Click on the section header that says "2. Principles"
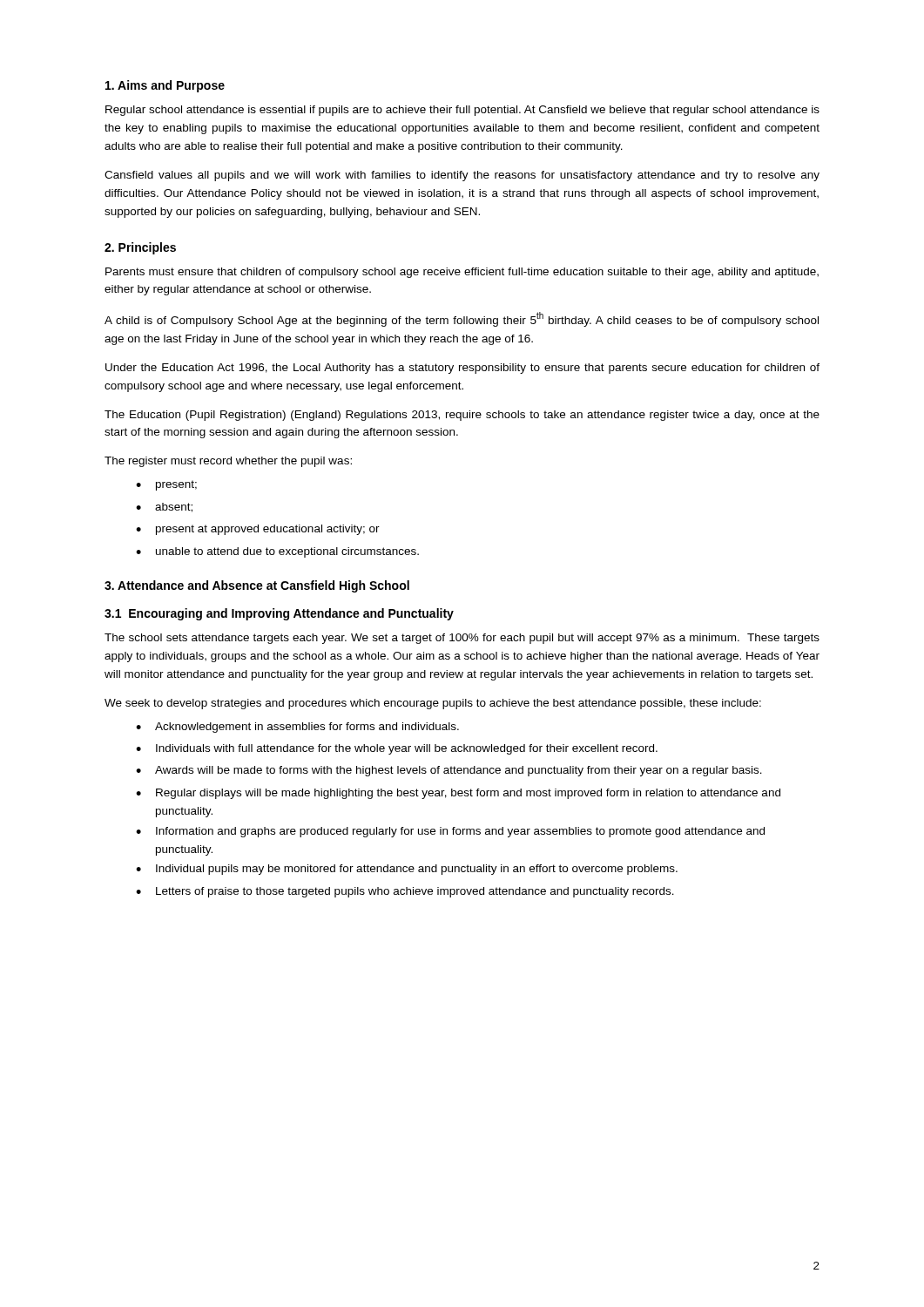Viewport: 924px width, 1307px height. (x=140, y=247)
